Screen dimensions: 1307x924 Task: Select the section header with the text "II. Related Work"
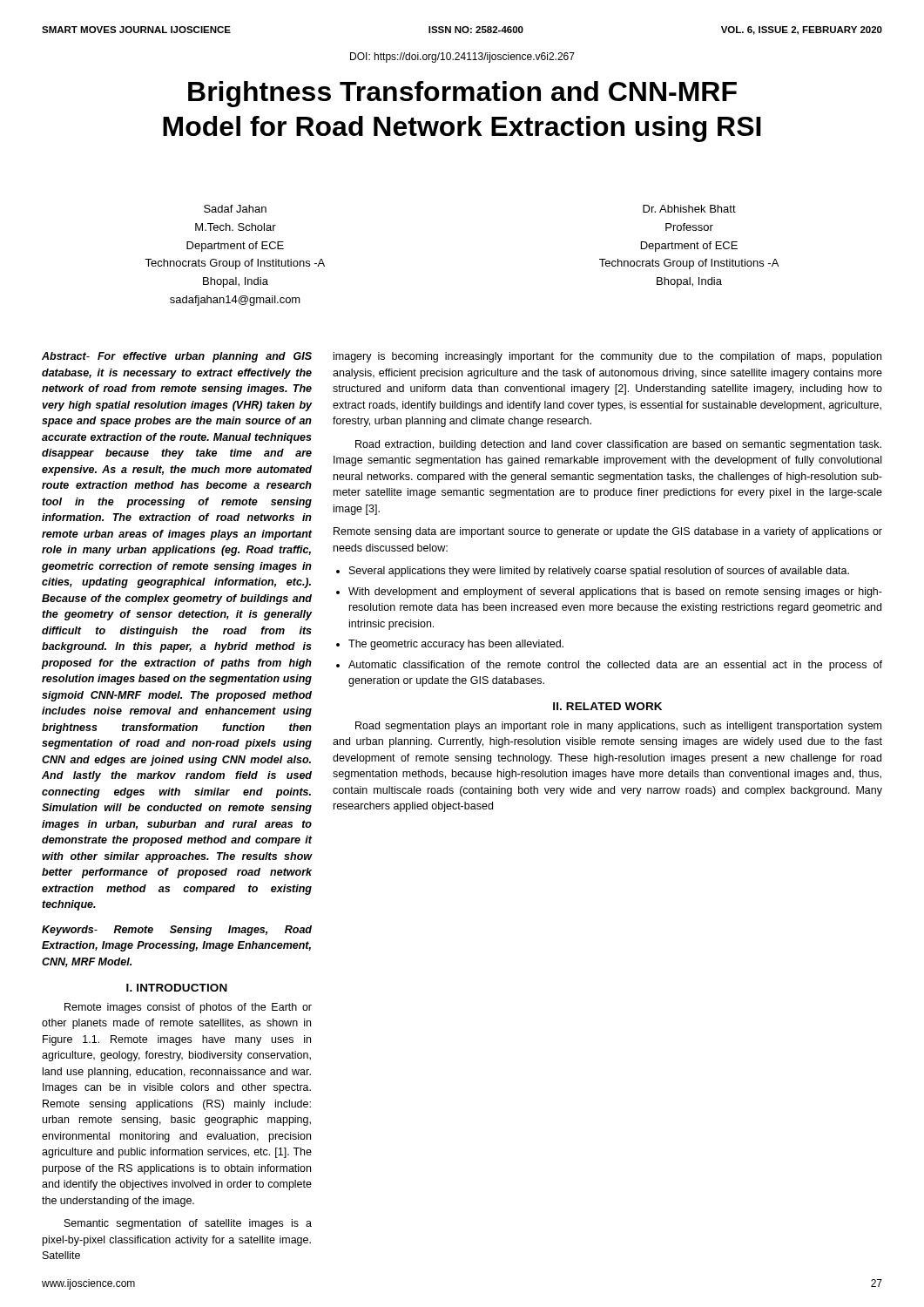(607, 706)
